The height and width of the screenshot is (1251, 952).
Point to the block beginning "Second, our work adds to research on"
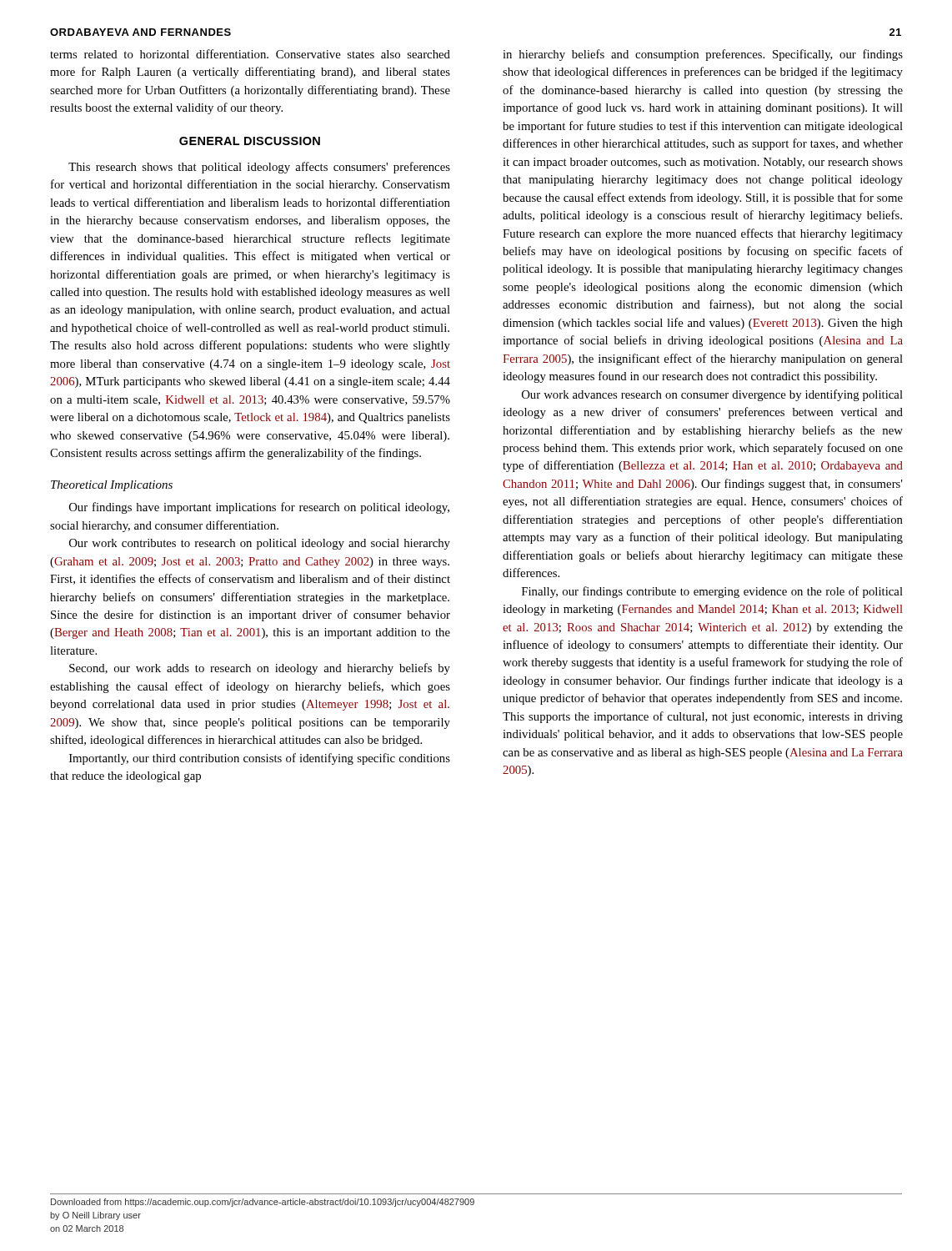click(x=250, y=705)
